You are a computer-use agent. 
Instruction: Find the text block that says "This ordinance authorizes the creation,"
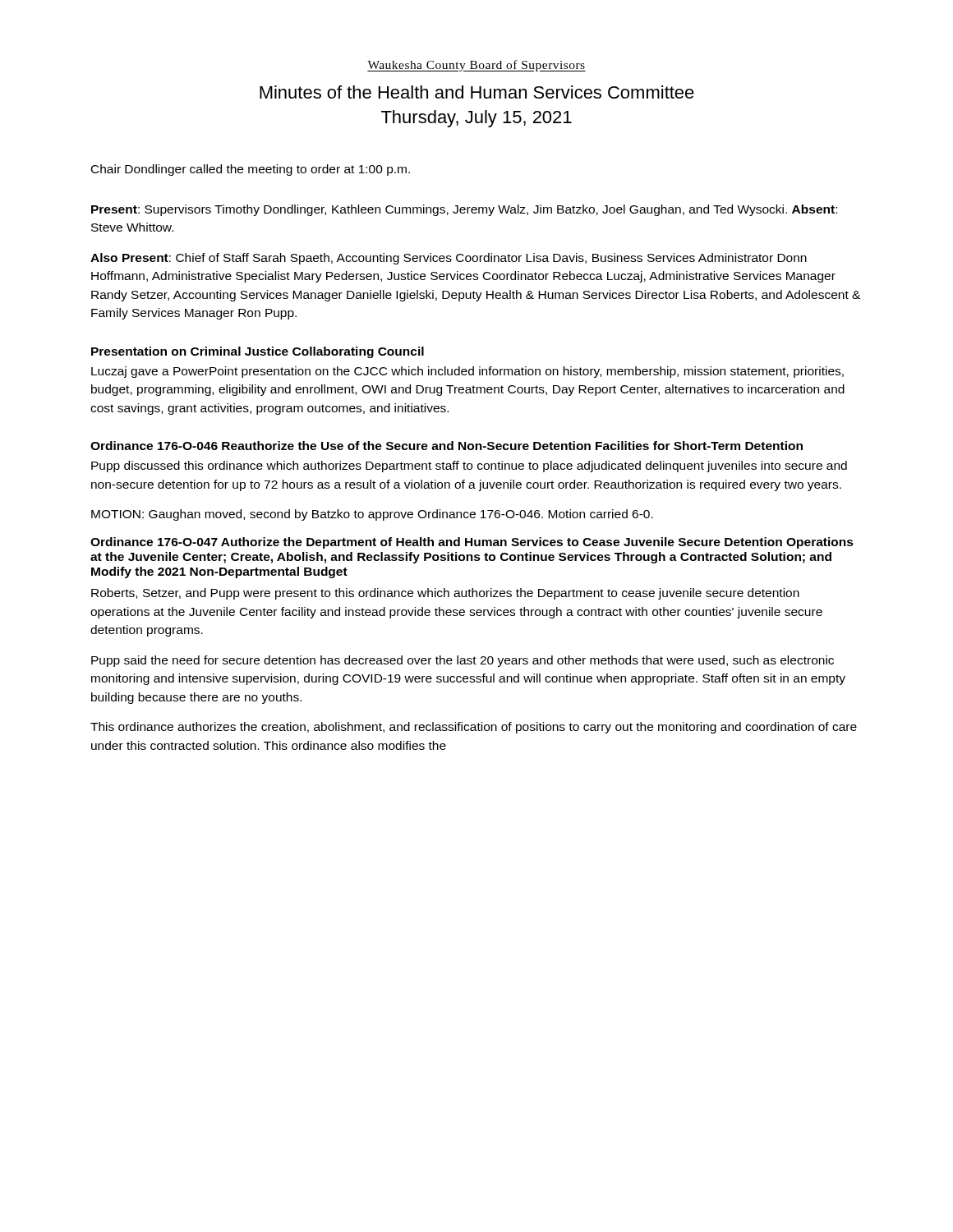[474, 736]
